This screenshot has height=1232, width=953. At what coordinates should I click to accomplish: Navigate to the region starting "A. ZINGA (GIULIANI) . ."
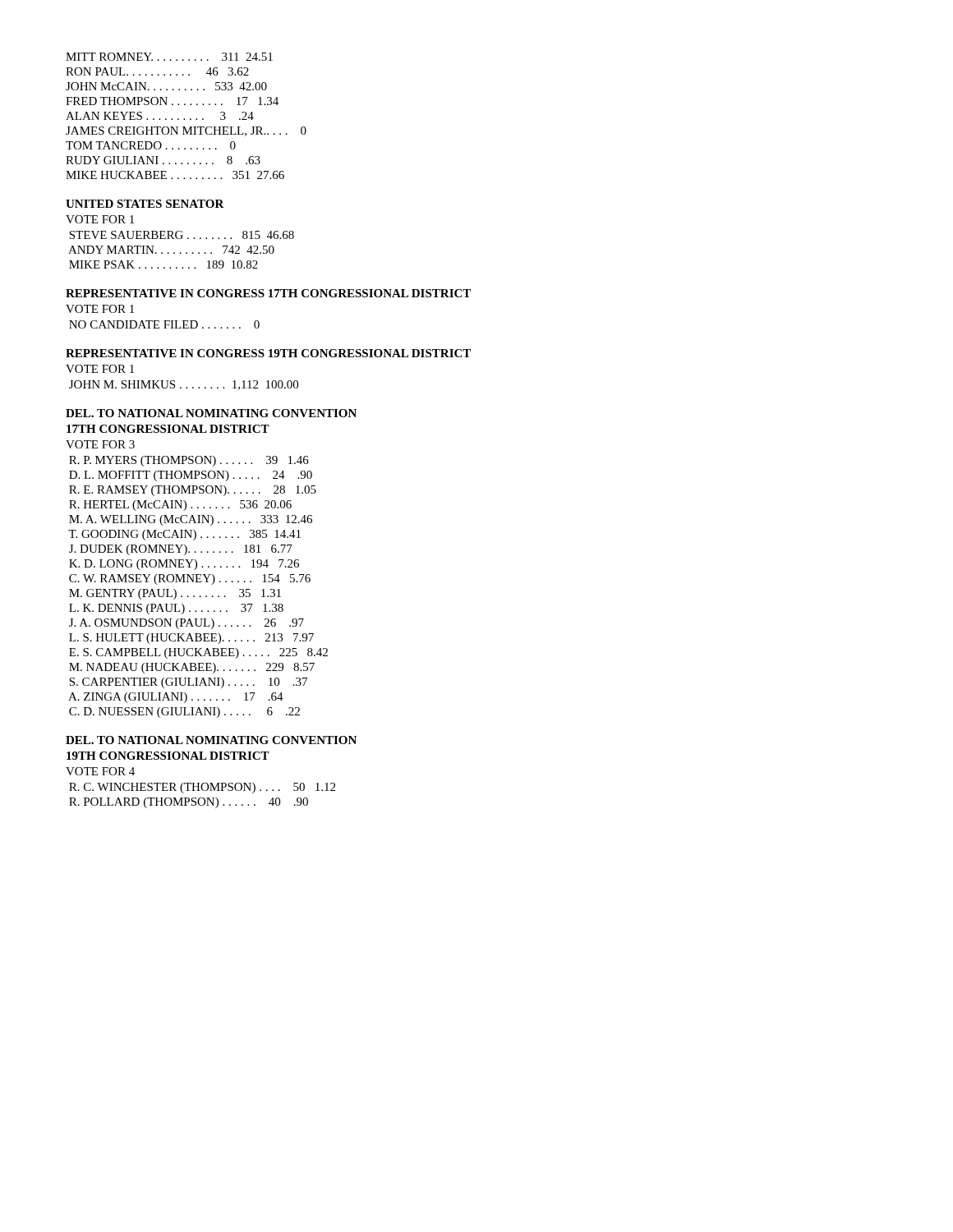click(x=174, y=697)
